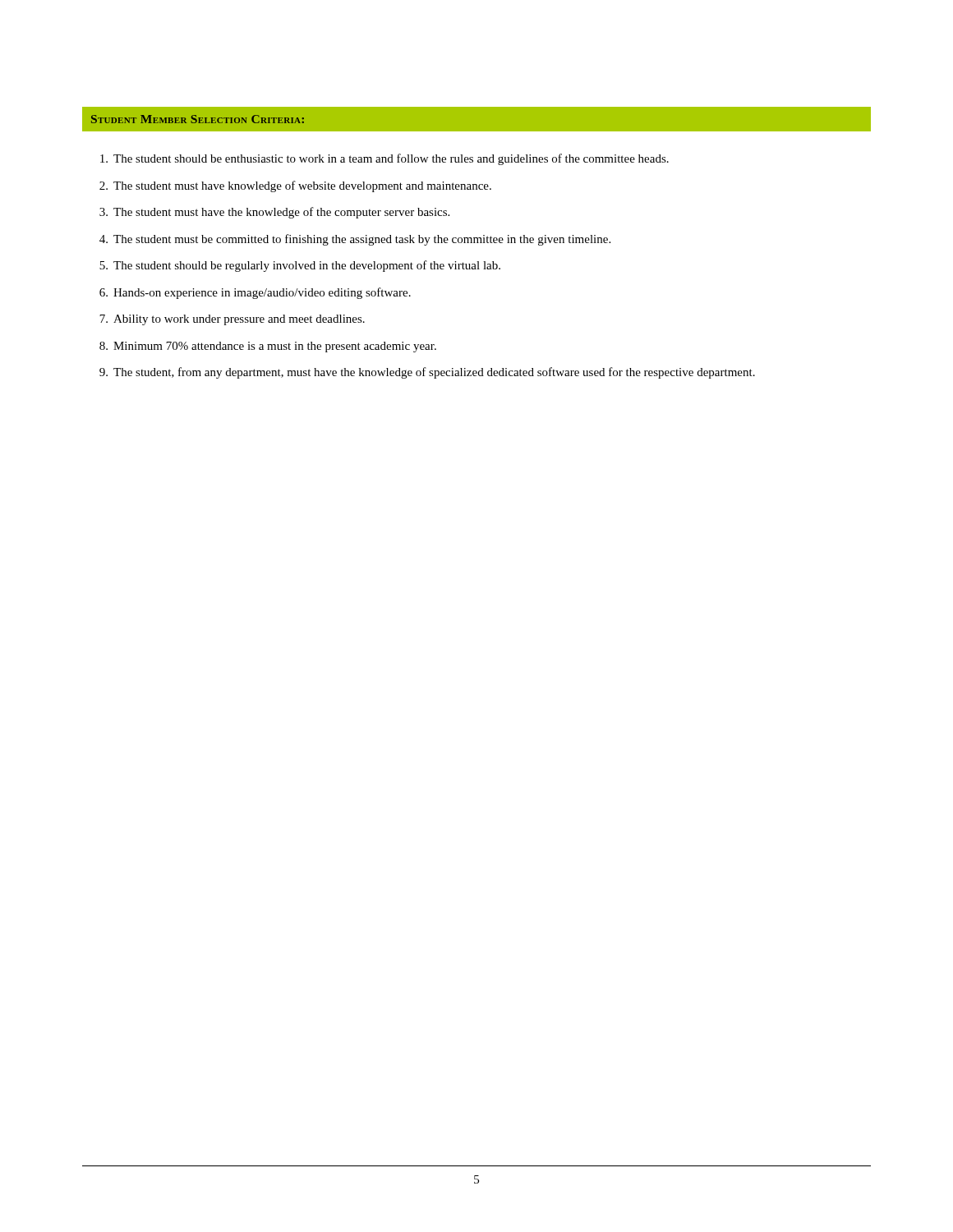Viewport: 953px width, 1232px height.
Task: Find the region starting "3. The student must have the knowledge"
Action: tap(274, 213)
